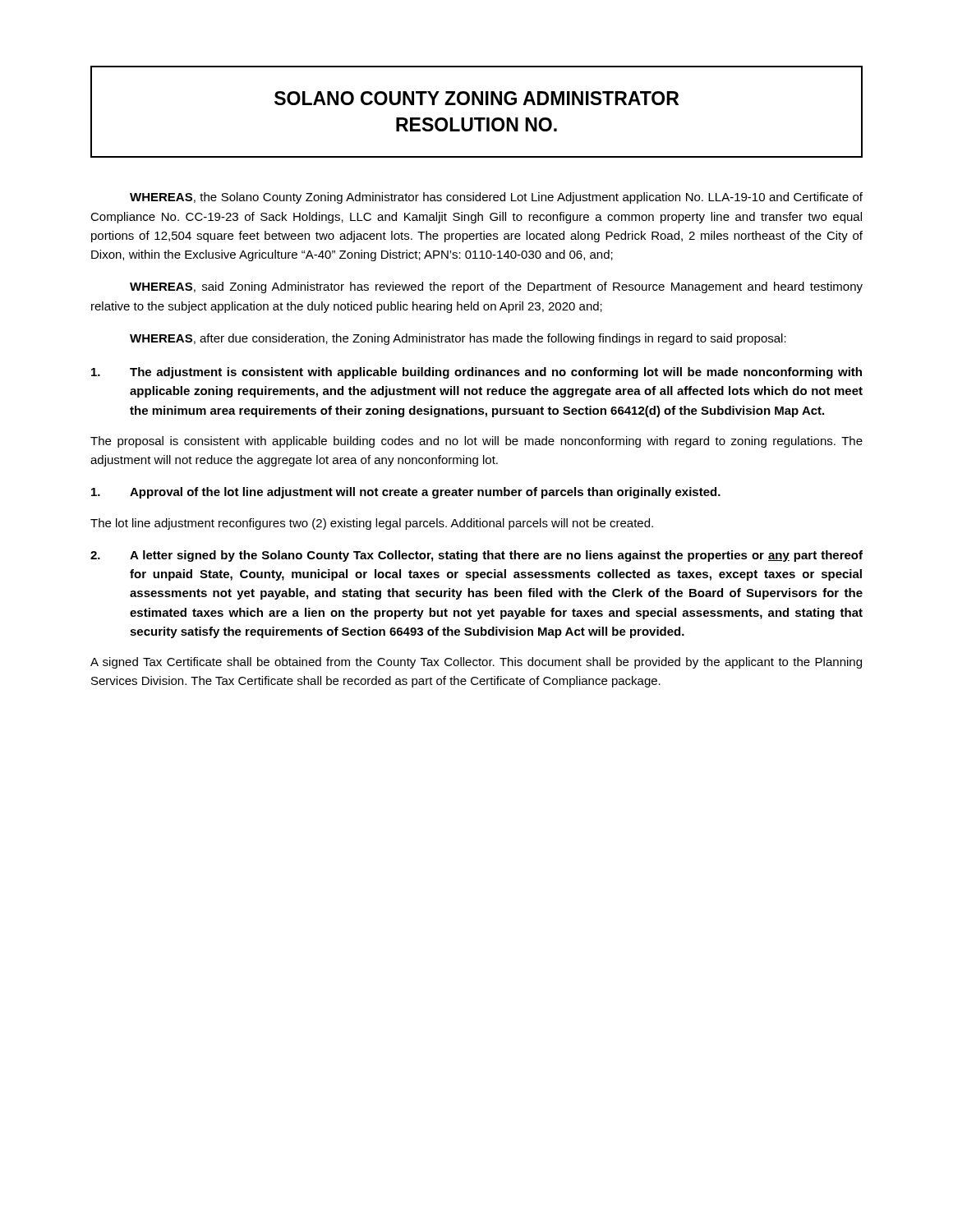This screenshot has width=953, height=1232.
Task: Find the block on this page that starts "The proposal is consistent with applicable building codes"
Action: point(476,450)
